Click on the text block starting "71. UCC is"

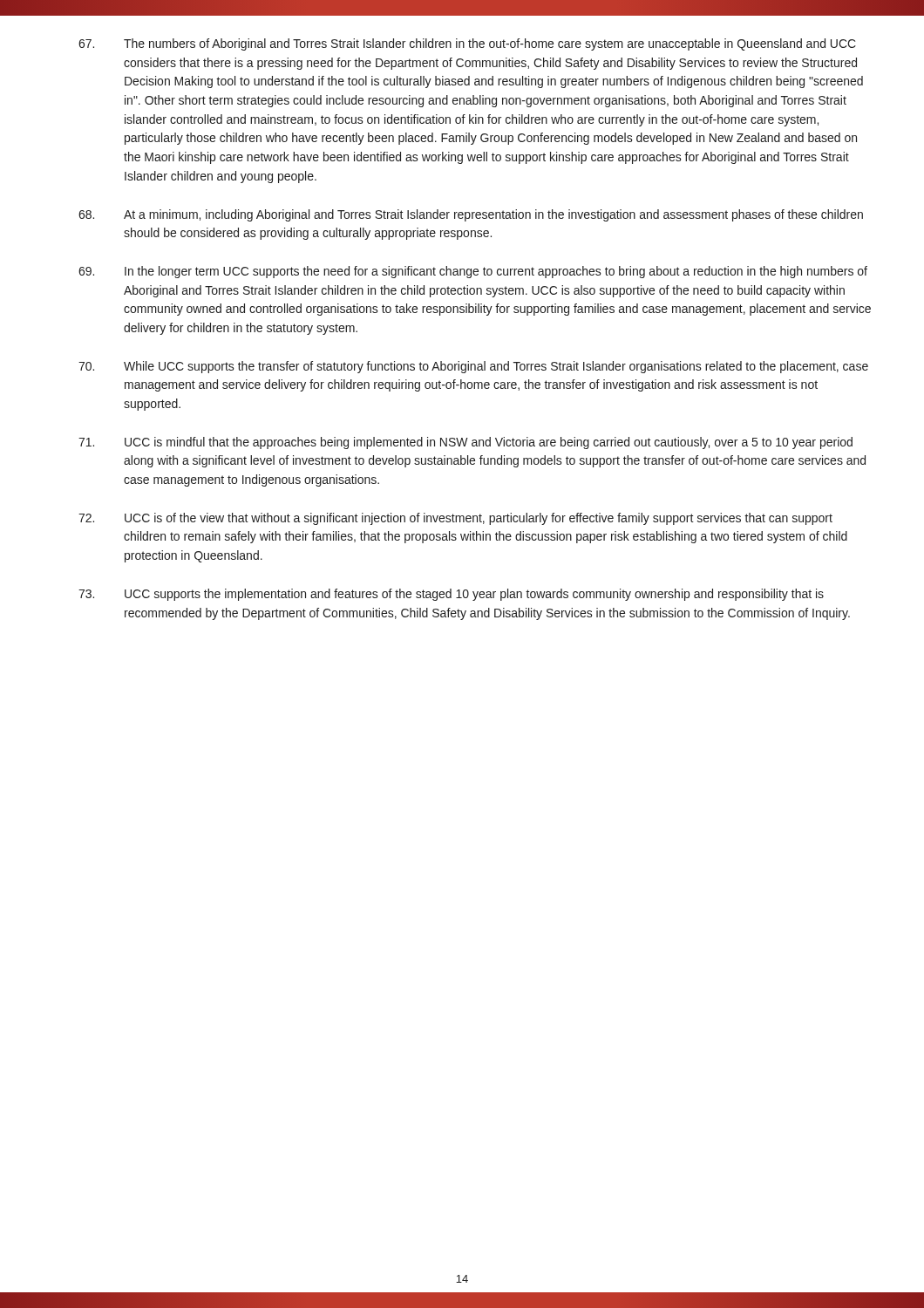tap(475, 461)
